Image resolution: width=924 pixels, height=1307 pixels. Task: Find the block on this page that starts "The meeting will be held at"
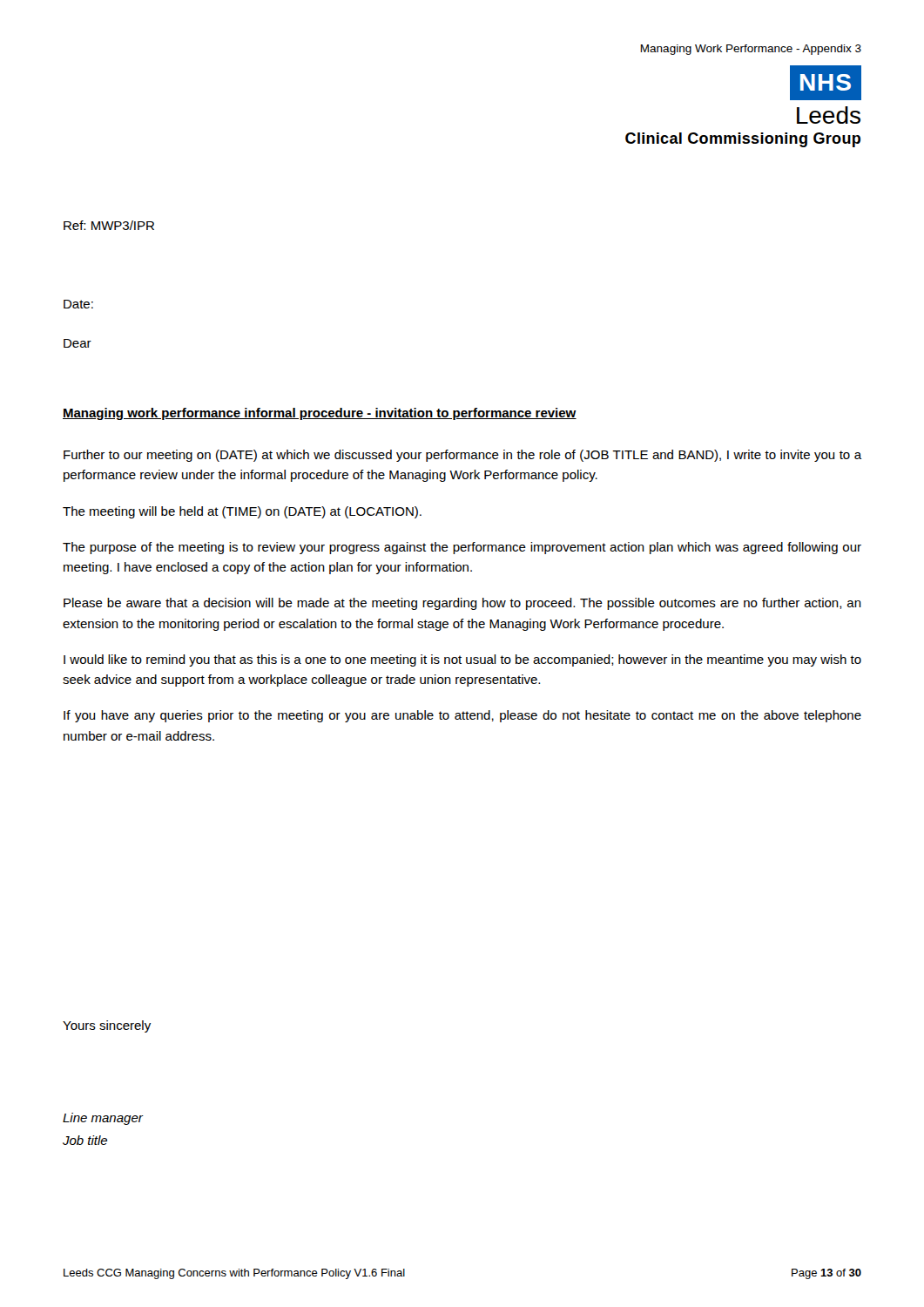pos(242,512)
